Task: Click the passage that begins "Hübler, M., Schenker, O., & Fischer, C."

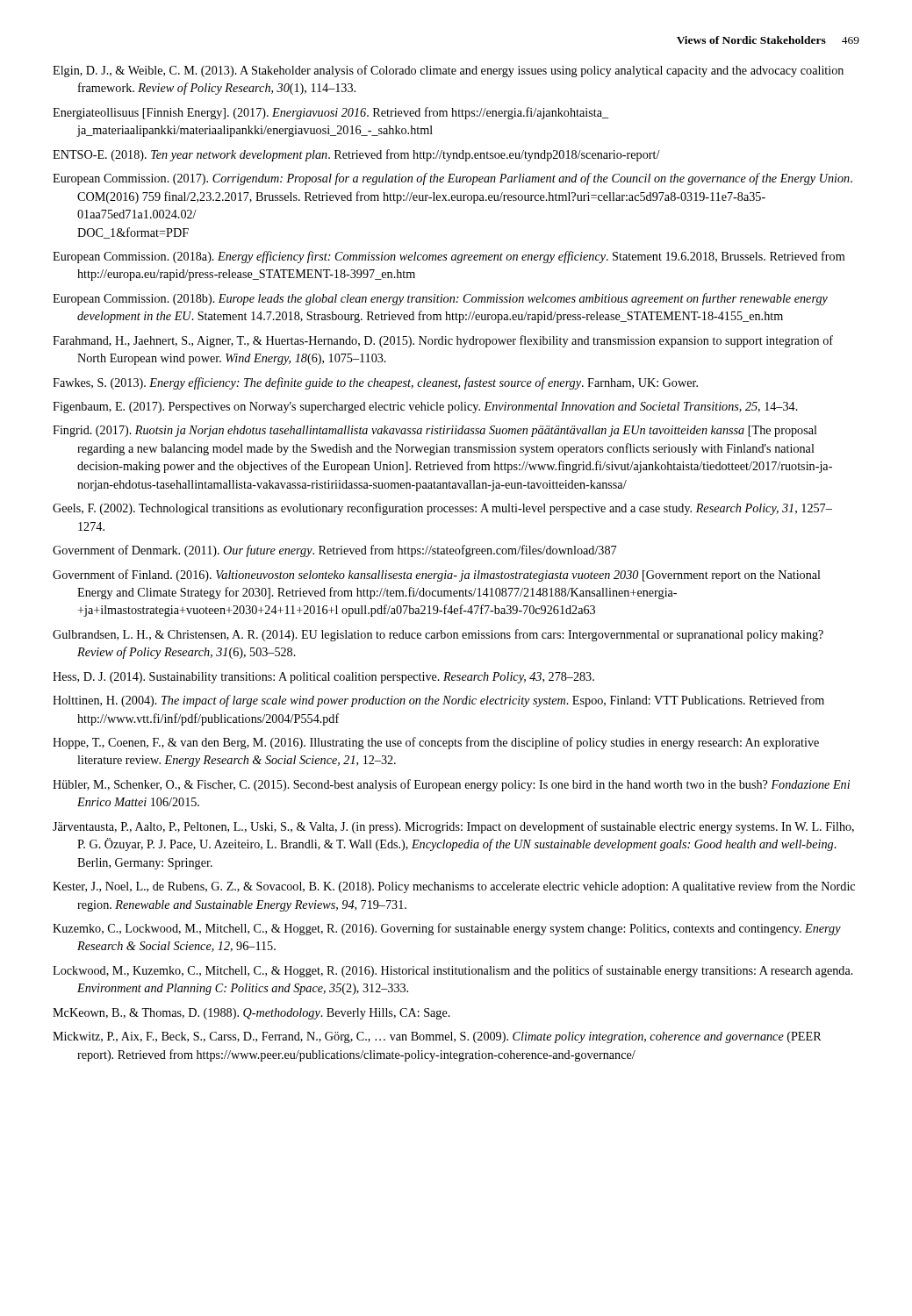Action: coord(451,793)
